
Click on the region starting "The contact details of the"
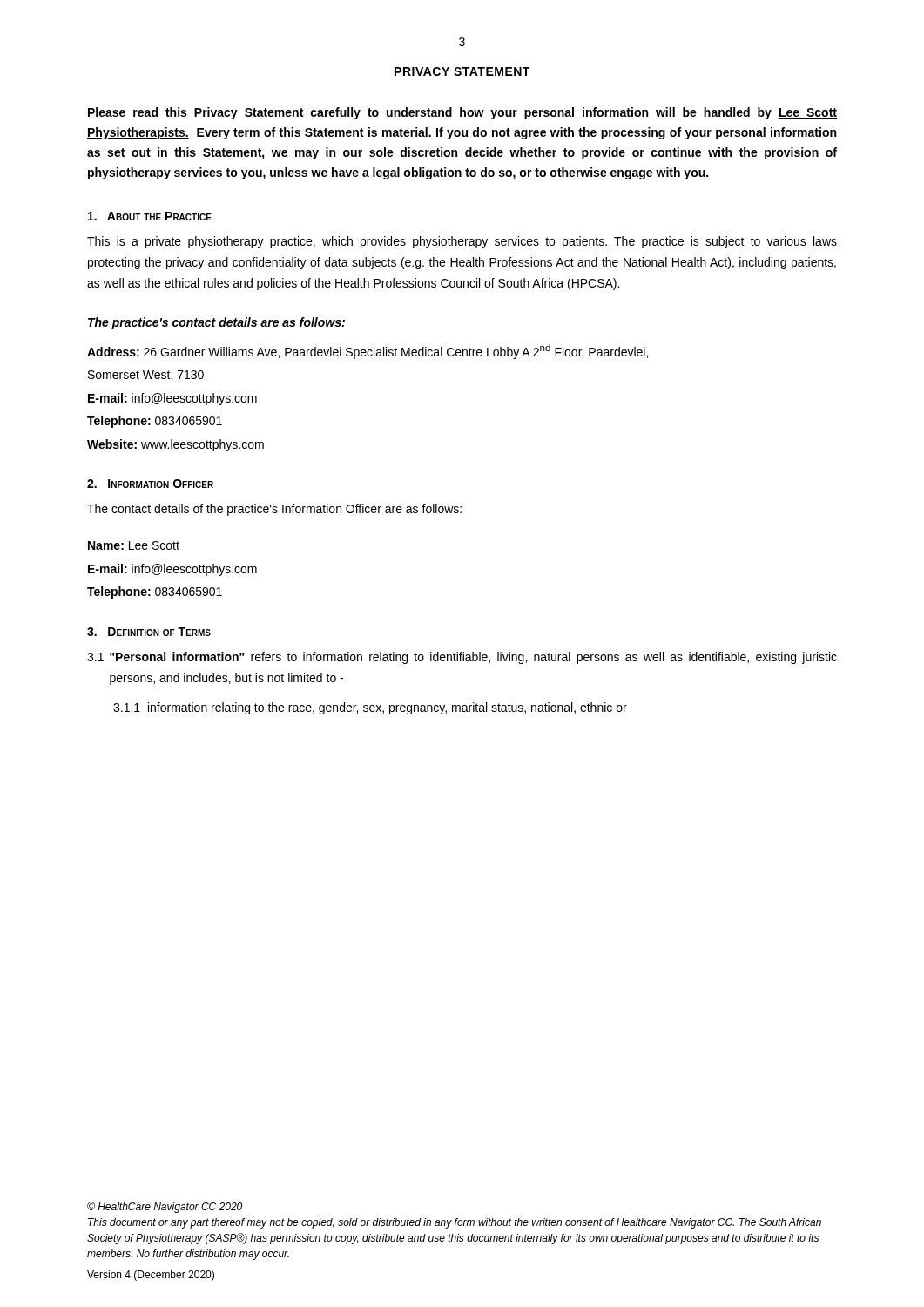[x=275, y=509]
